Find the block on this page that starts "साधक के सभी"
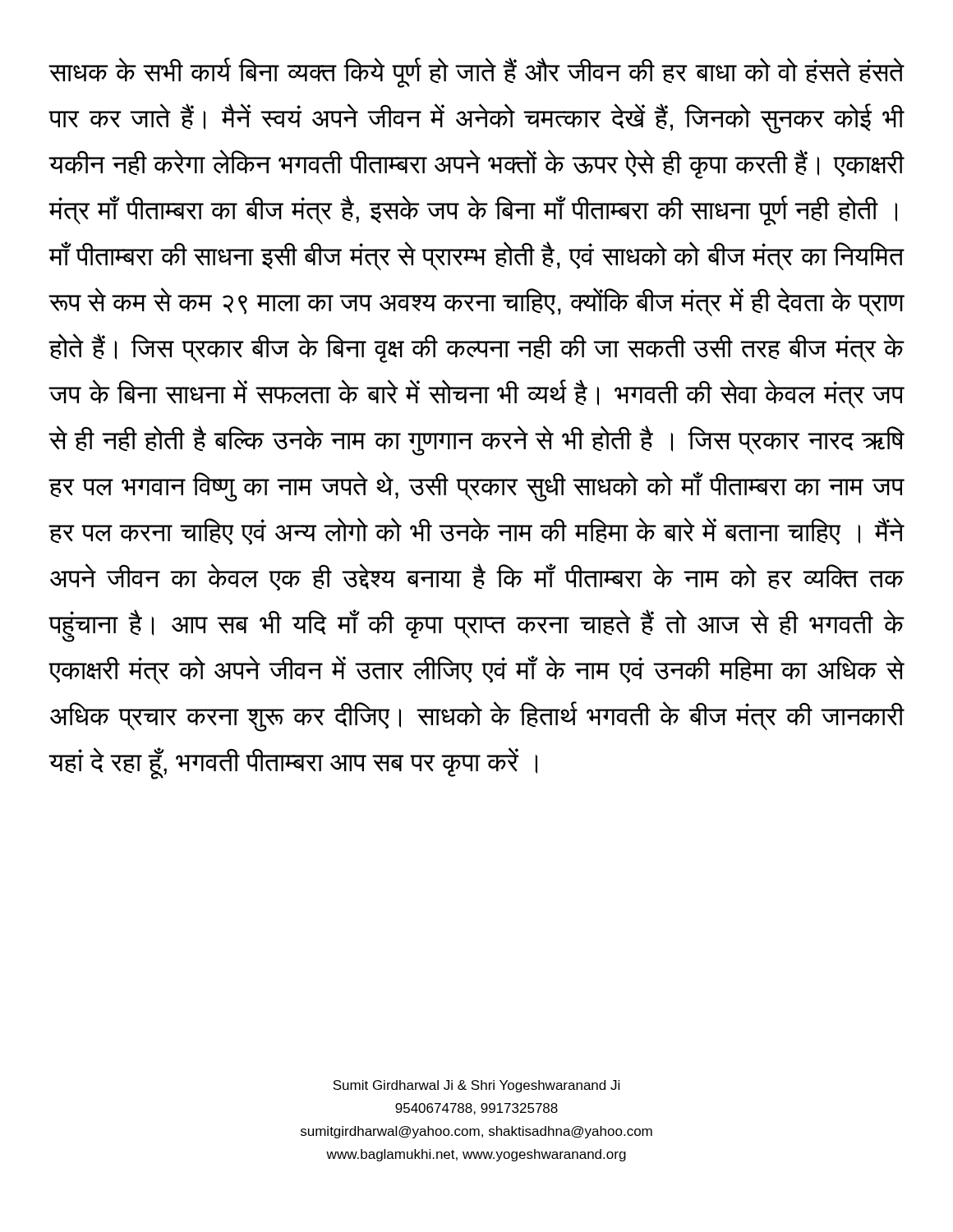 coord(476,417)
